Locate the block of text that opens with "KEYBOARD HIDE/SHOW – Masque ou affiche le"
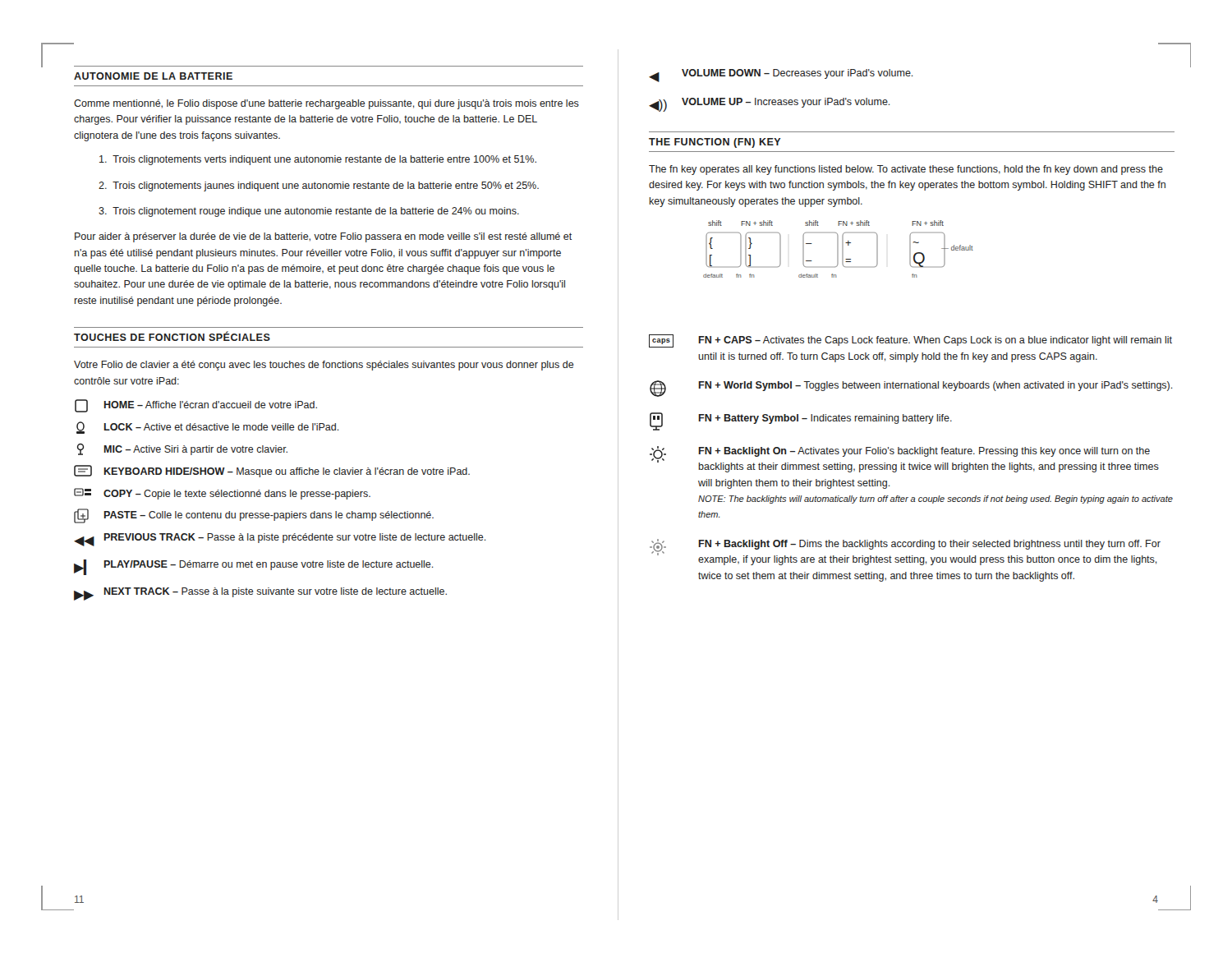 [x=272, y=472]
